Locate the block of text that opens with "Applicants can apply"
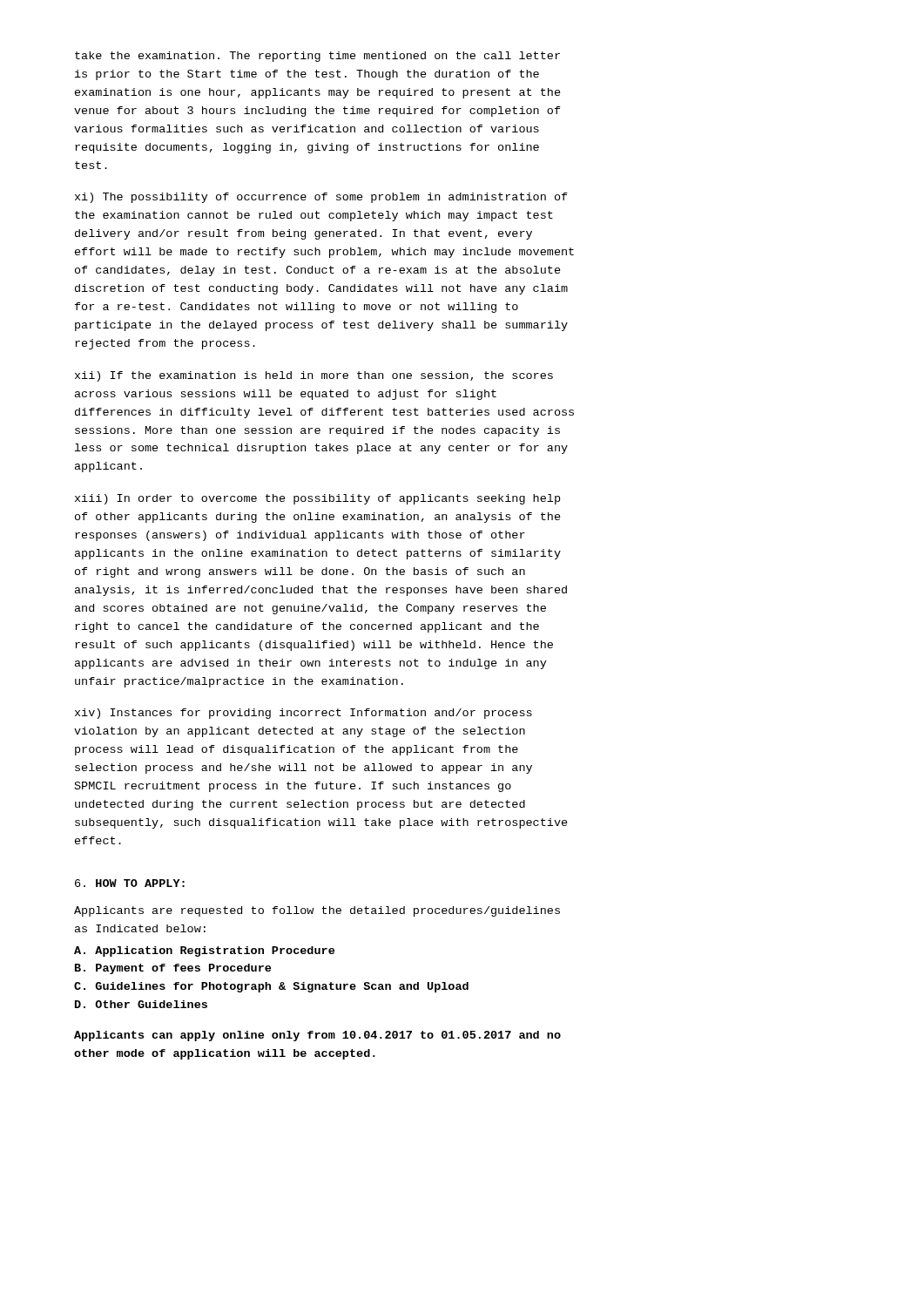This screenshot has height=1307, width=924. 317,1045
